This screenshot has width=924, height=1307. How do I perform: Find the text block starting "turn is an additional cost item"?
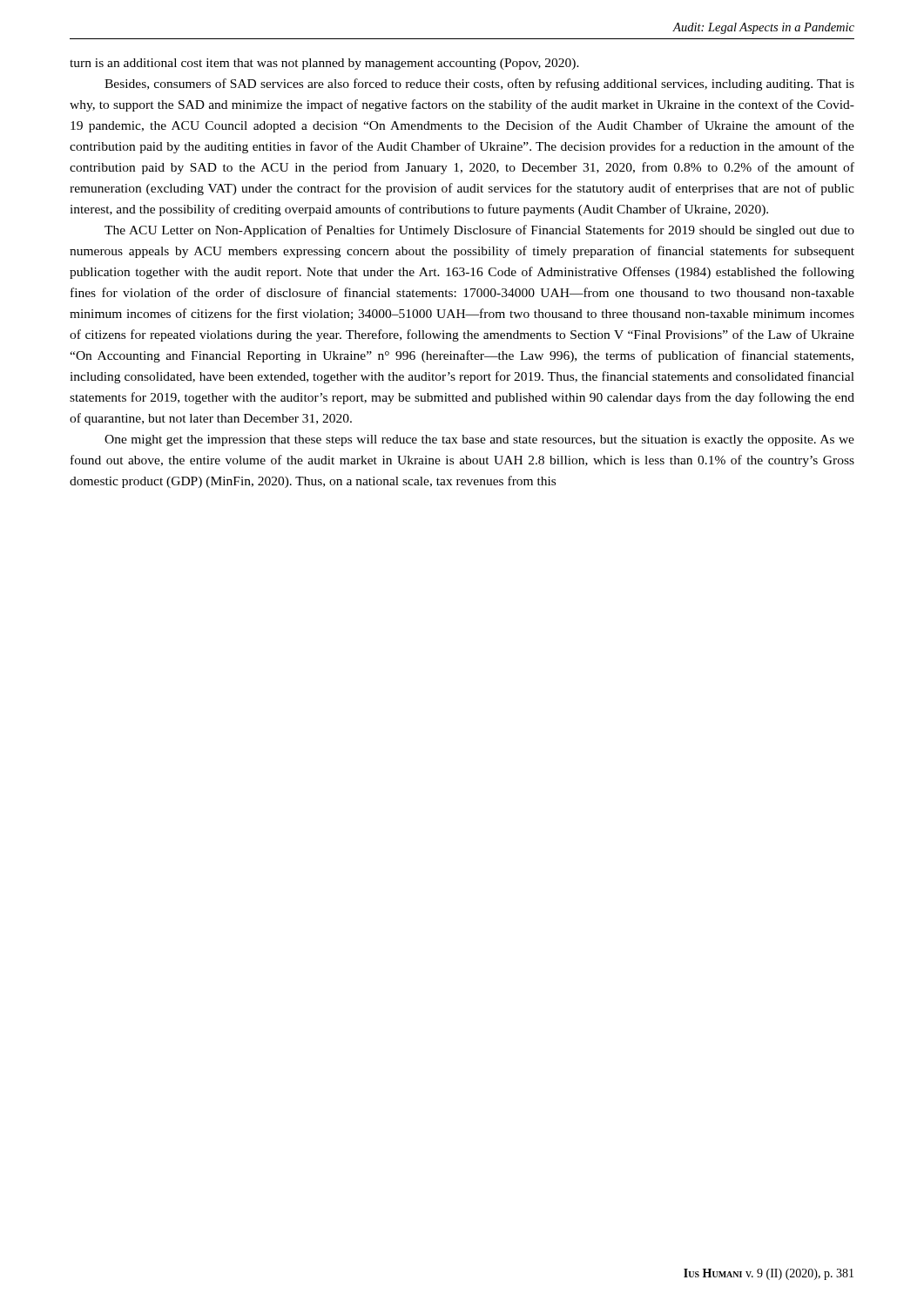[x=462, y=63]
